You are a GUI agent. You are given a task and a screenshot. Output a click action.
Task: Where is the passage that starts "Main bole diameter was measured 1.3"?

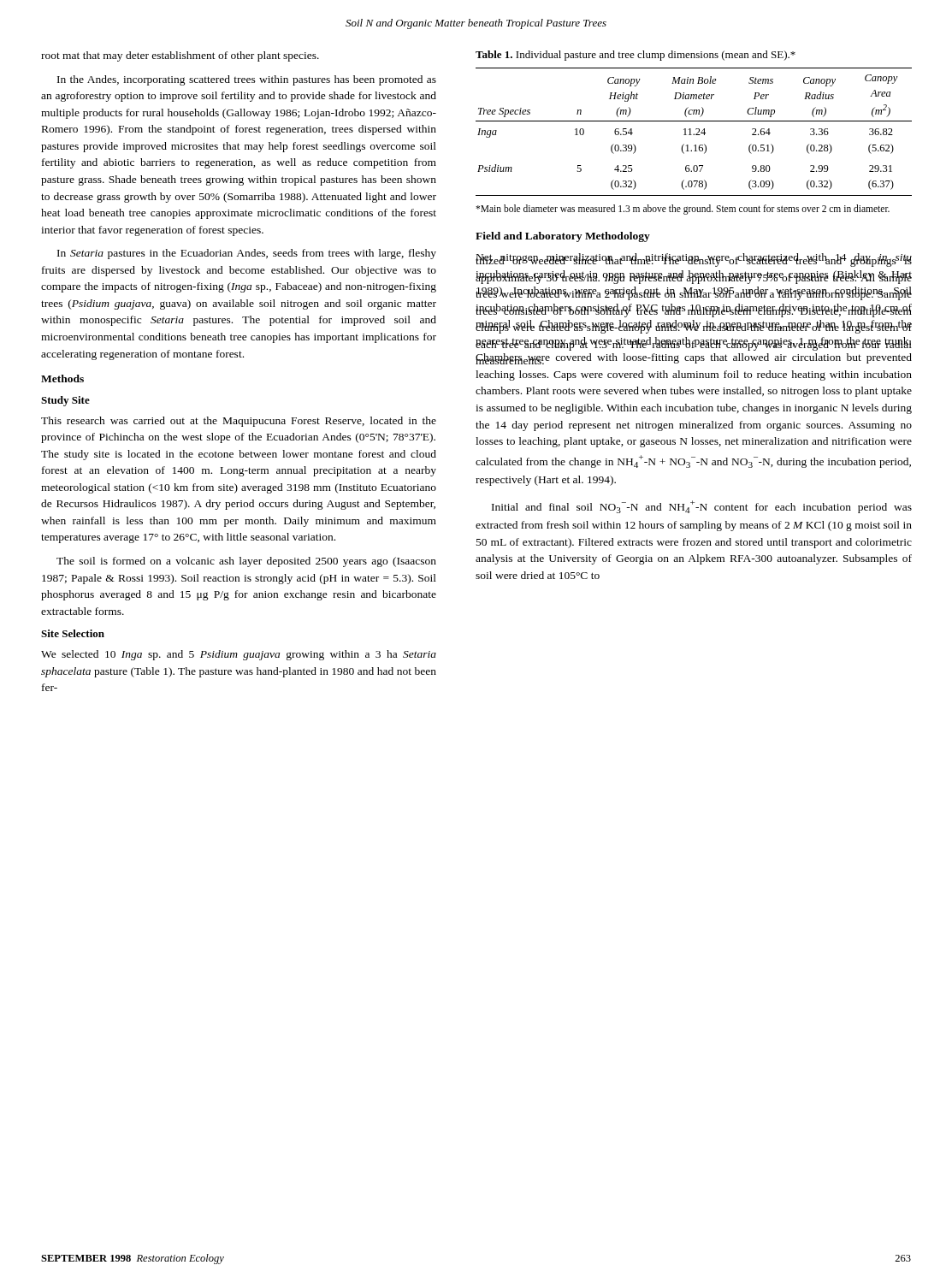tap(683, 209)
